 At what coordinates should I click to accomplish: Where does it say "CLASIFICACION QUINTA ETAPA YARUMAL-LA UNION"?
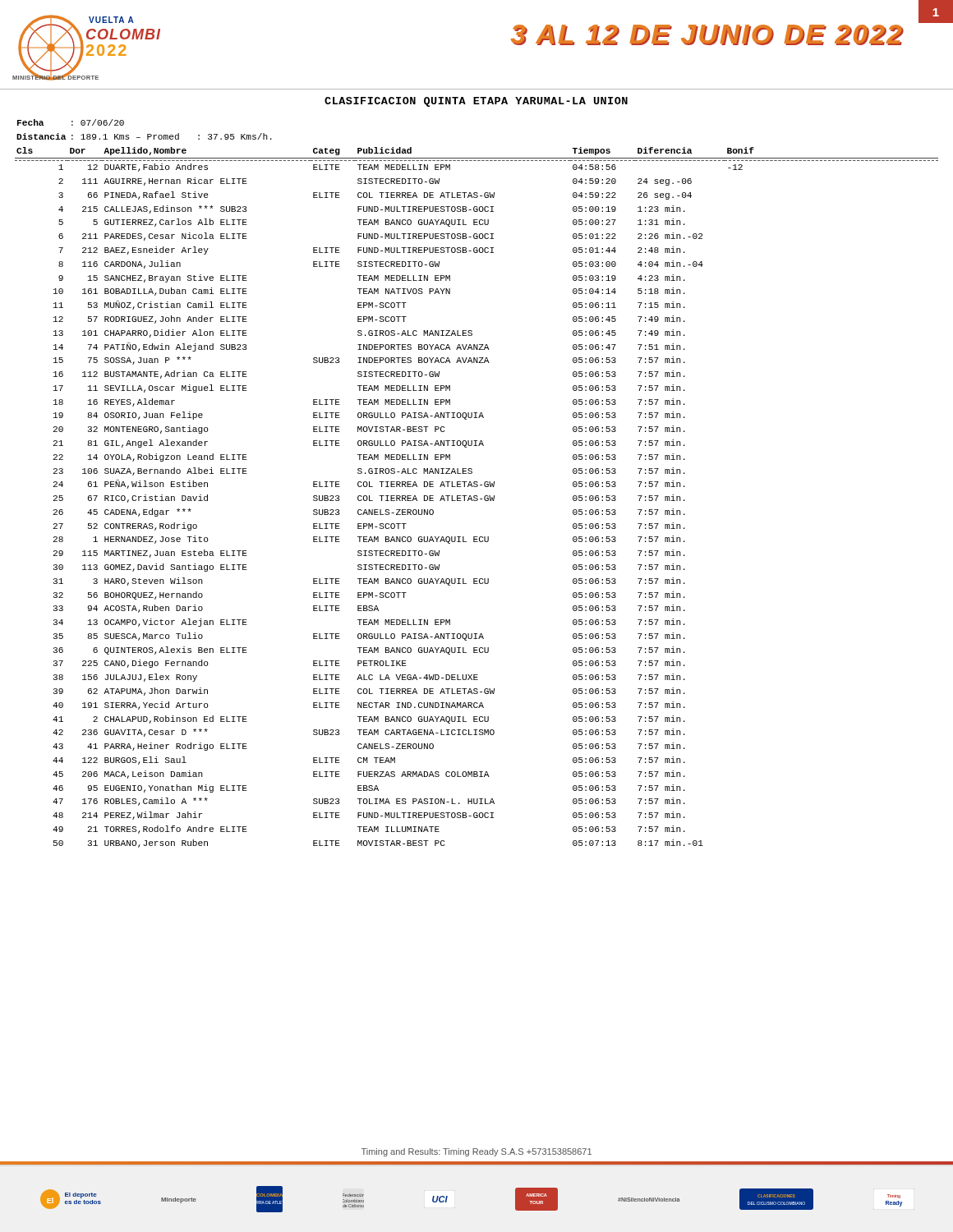click(476, 101)
